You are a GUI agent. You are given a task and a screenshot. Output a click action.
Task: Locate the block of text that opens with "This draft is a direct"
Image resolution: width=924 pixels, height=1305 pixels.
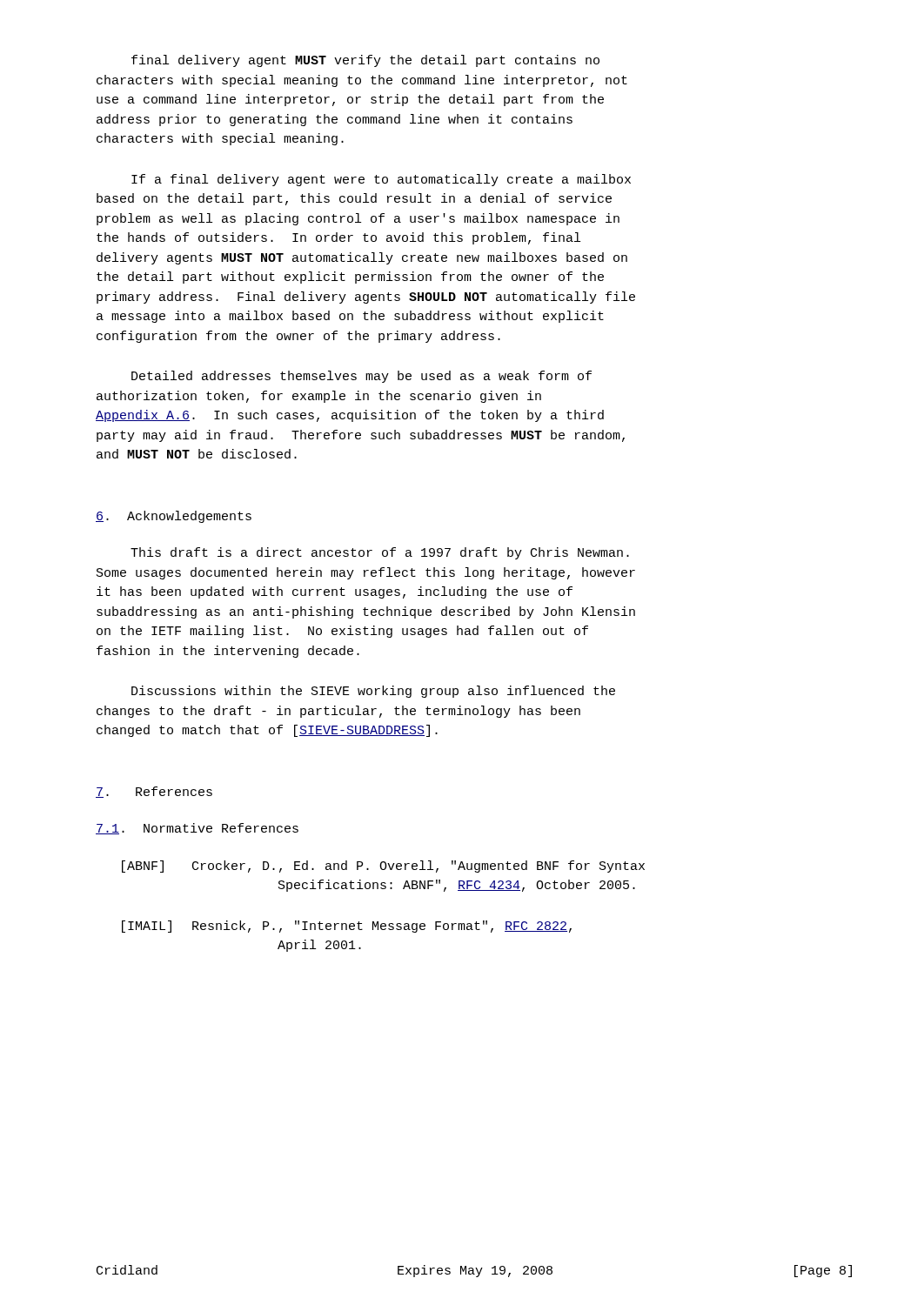(366, 603)
